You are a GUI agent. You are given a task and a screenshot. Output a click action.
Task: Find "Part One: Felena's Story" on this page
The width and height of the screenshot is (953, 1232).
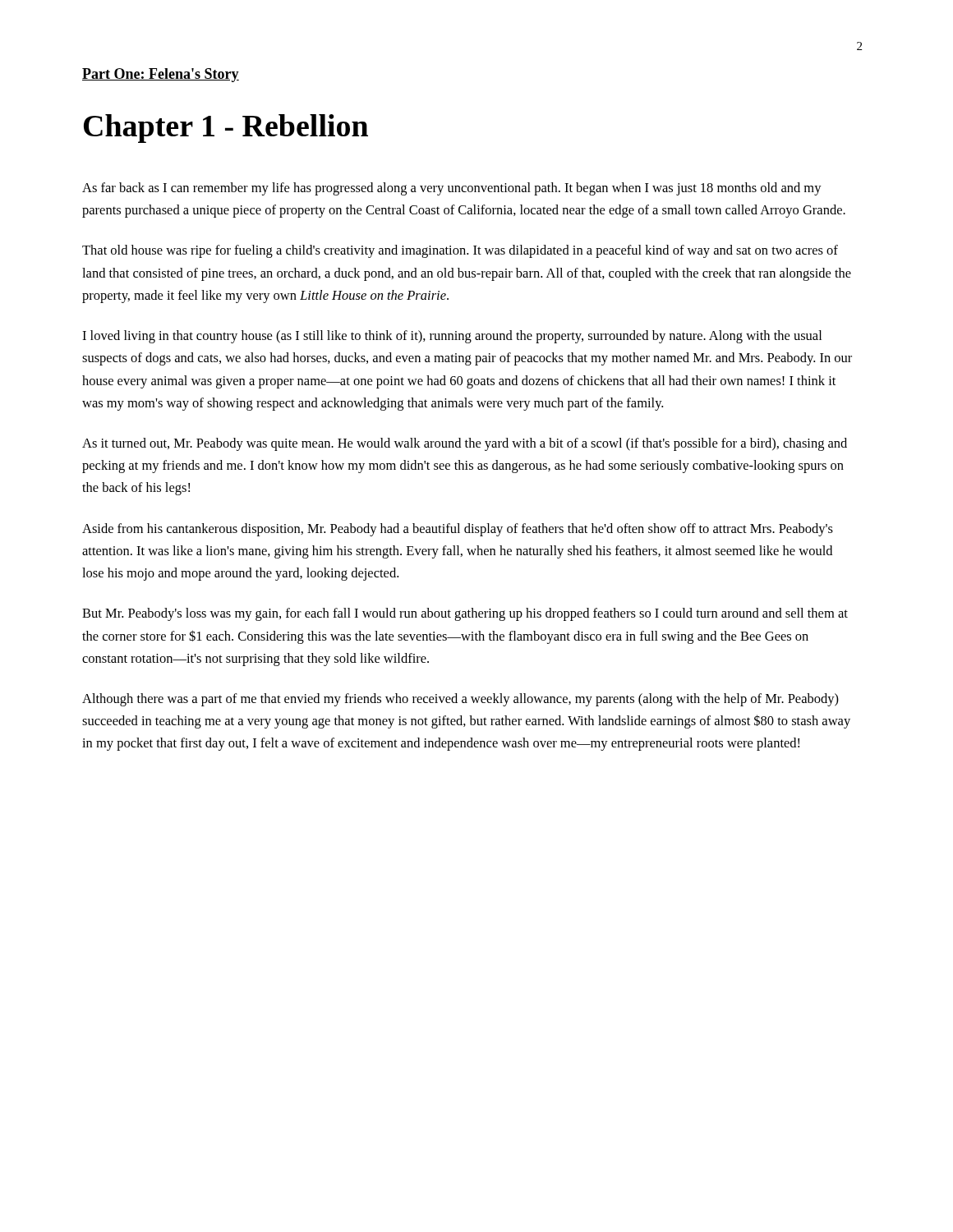pos(161,75)
